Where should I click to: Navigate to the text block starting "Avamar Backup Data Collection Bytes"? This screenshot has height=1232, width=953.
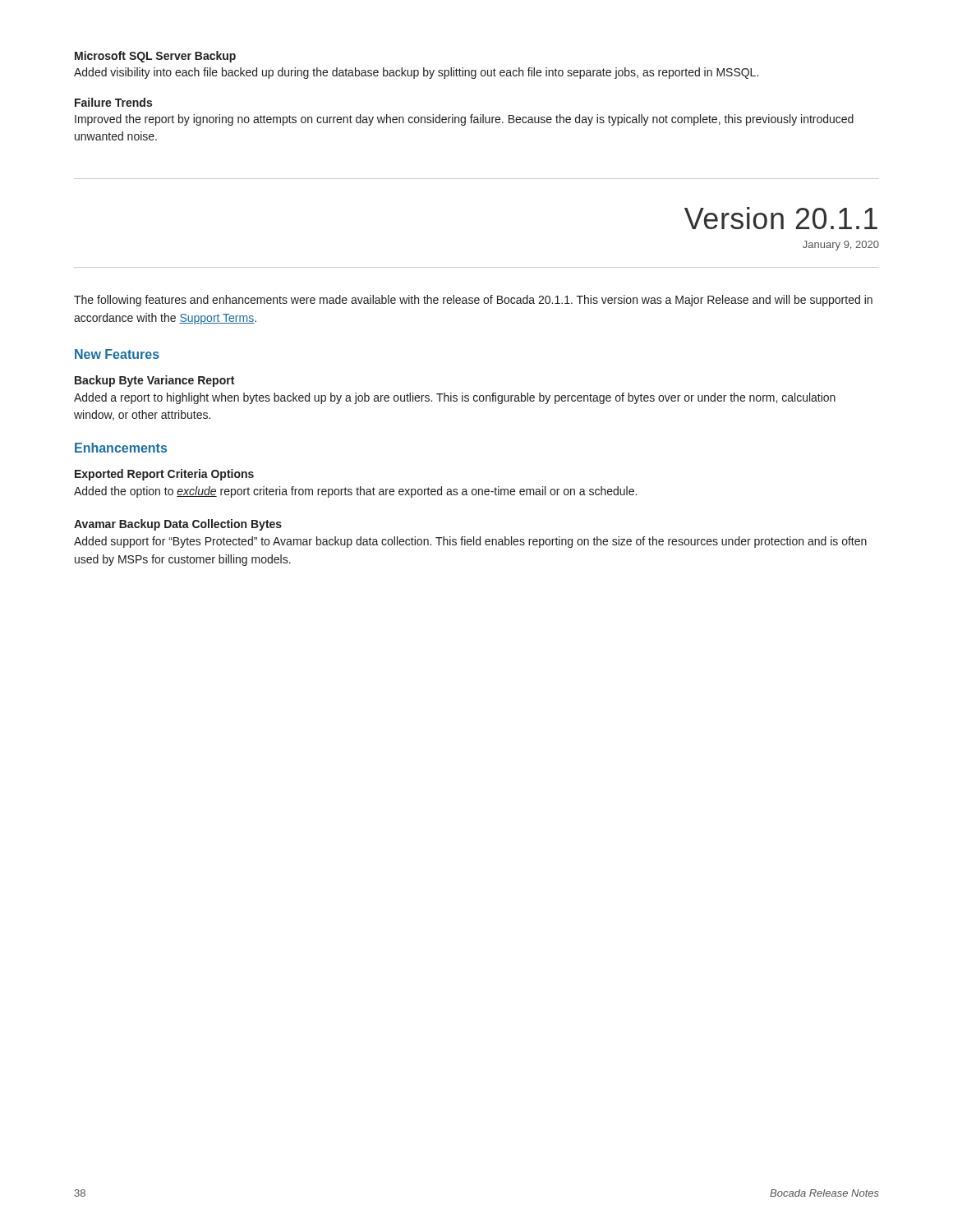tap(178, 524)
